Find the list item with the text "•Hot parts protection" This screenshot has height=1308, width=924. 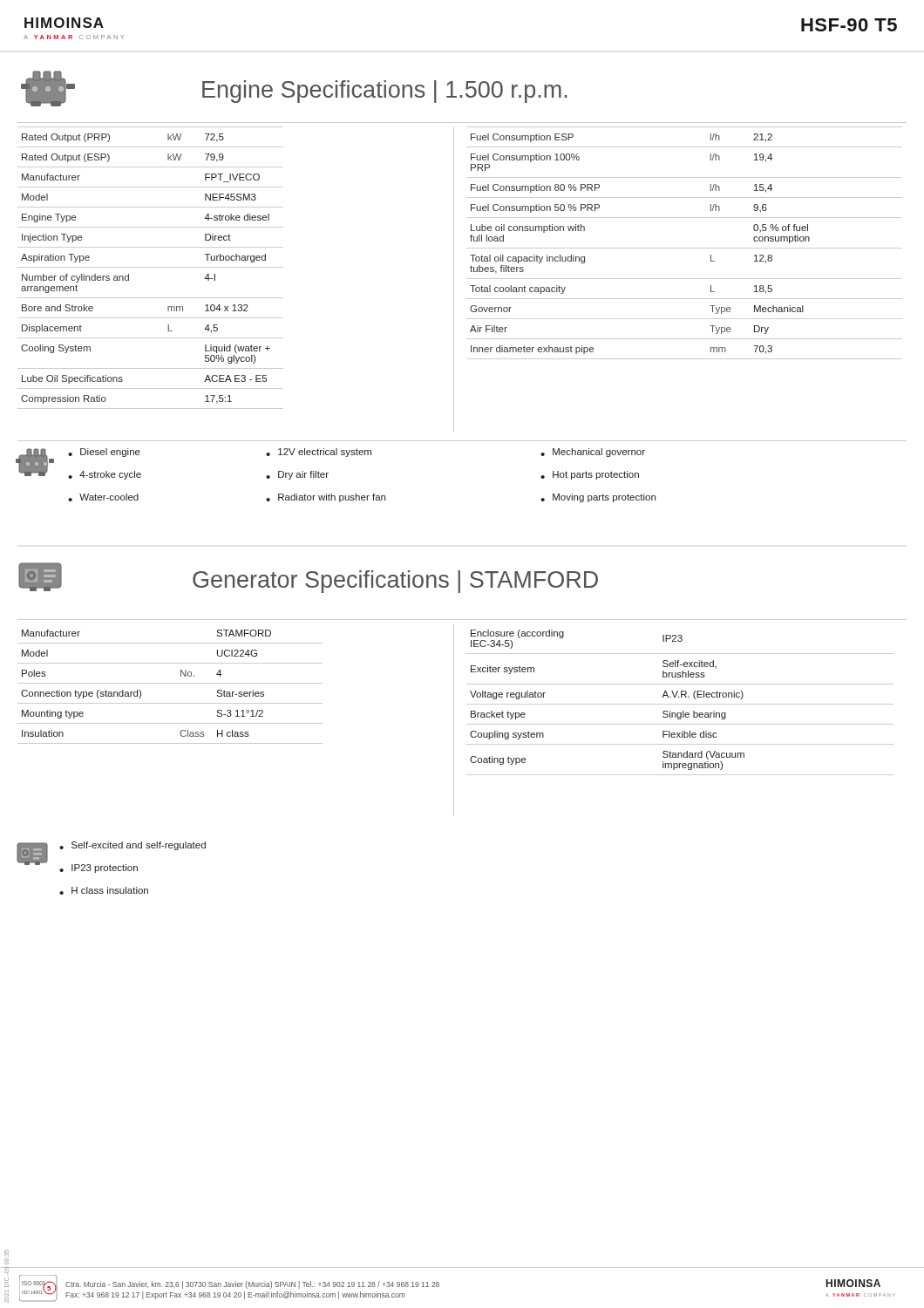point(590,477)
